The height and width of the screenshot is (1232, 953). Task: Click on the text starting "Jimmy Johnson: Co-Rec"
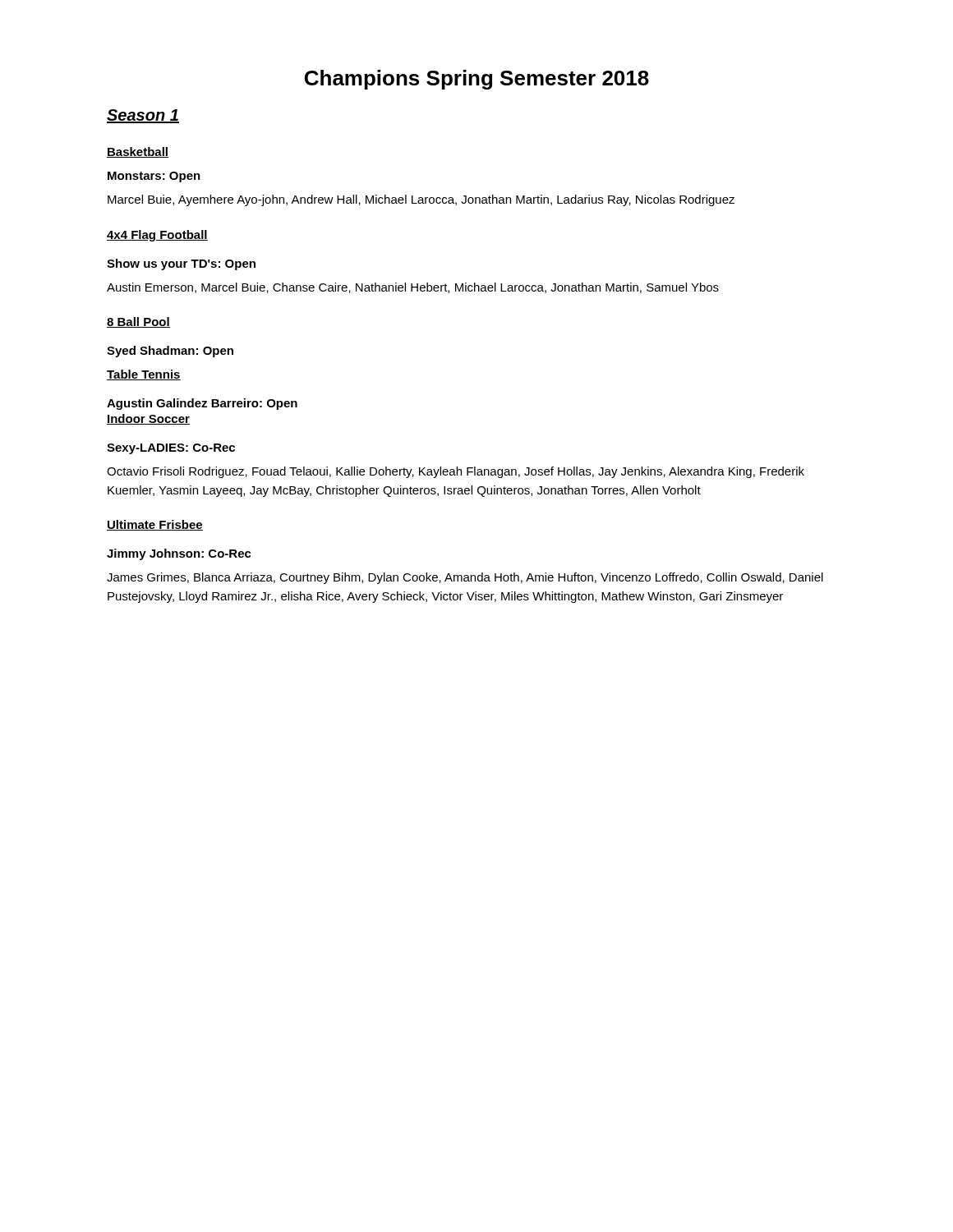[179, 553]
